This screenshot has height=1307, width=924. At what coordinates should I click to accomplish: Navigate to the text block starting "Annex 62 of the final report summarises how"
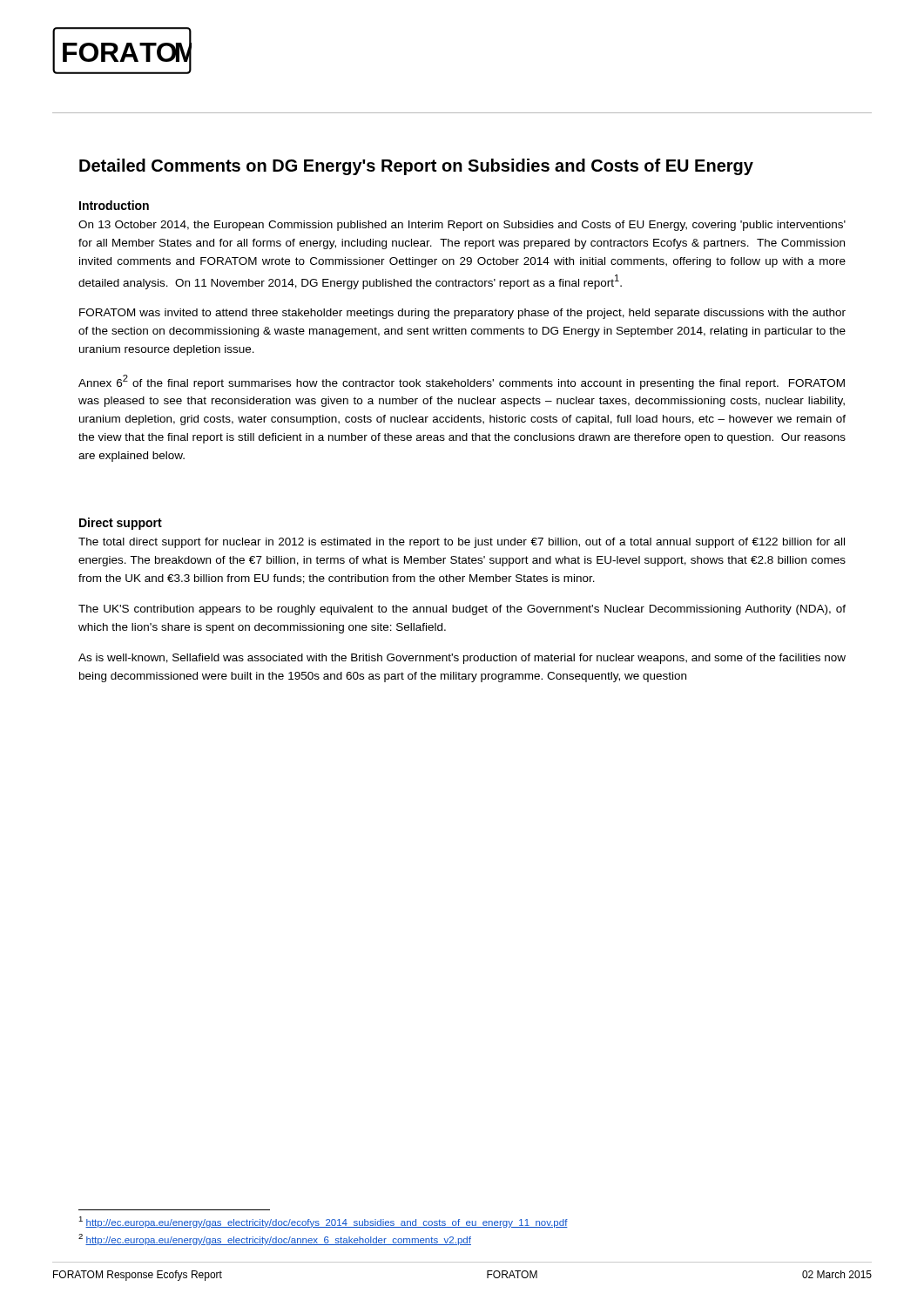tap(462, 418)
